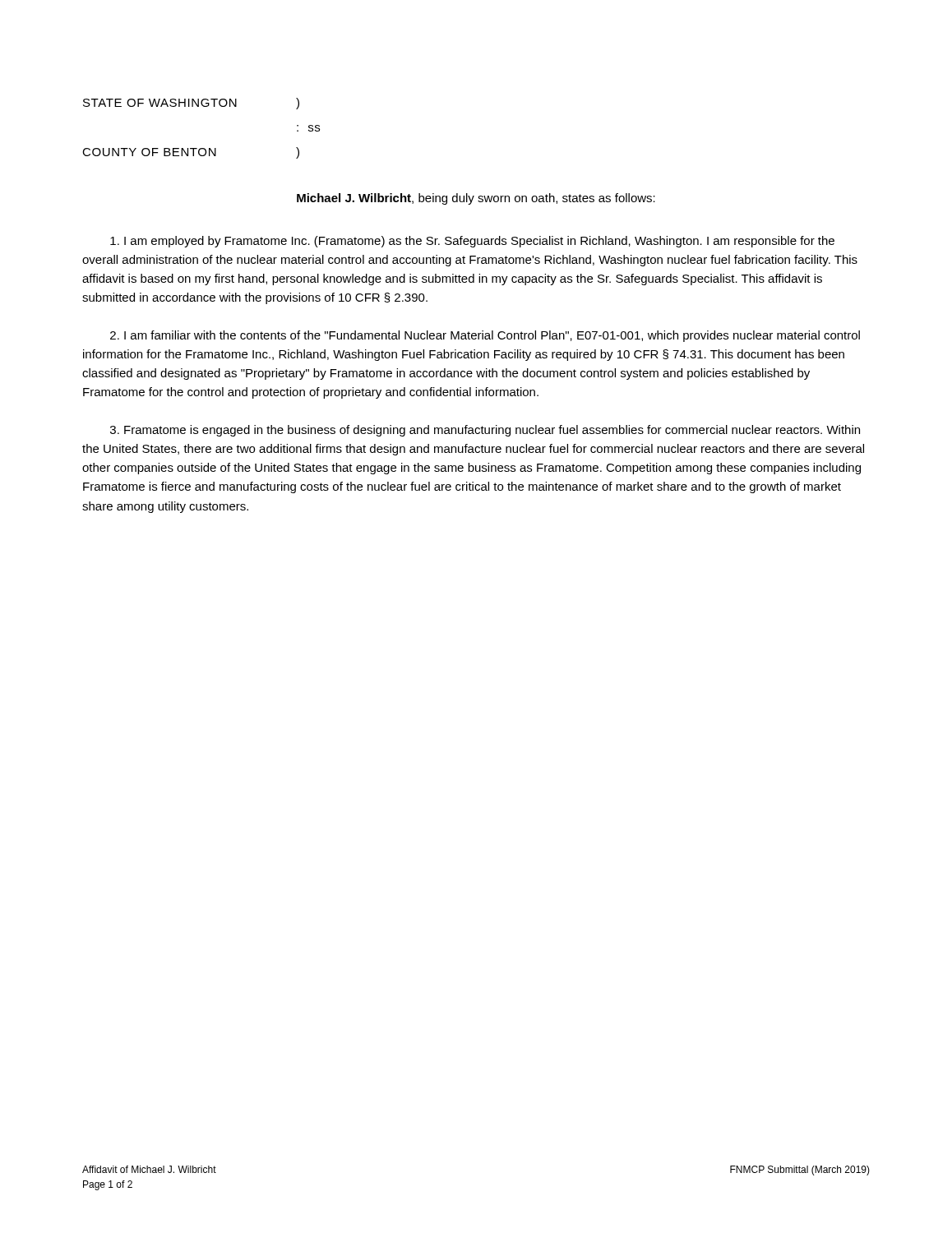Locate the block of text that opens with "I am employed by Framatome Inc. (Framatome) as"

tap(470, 269)
